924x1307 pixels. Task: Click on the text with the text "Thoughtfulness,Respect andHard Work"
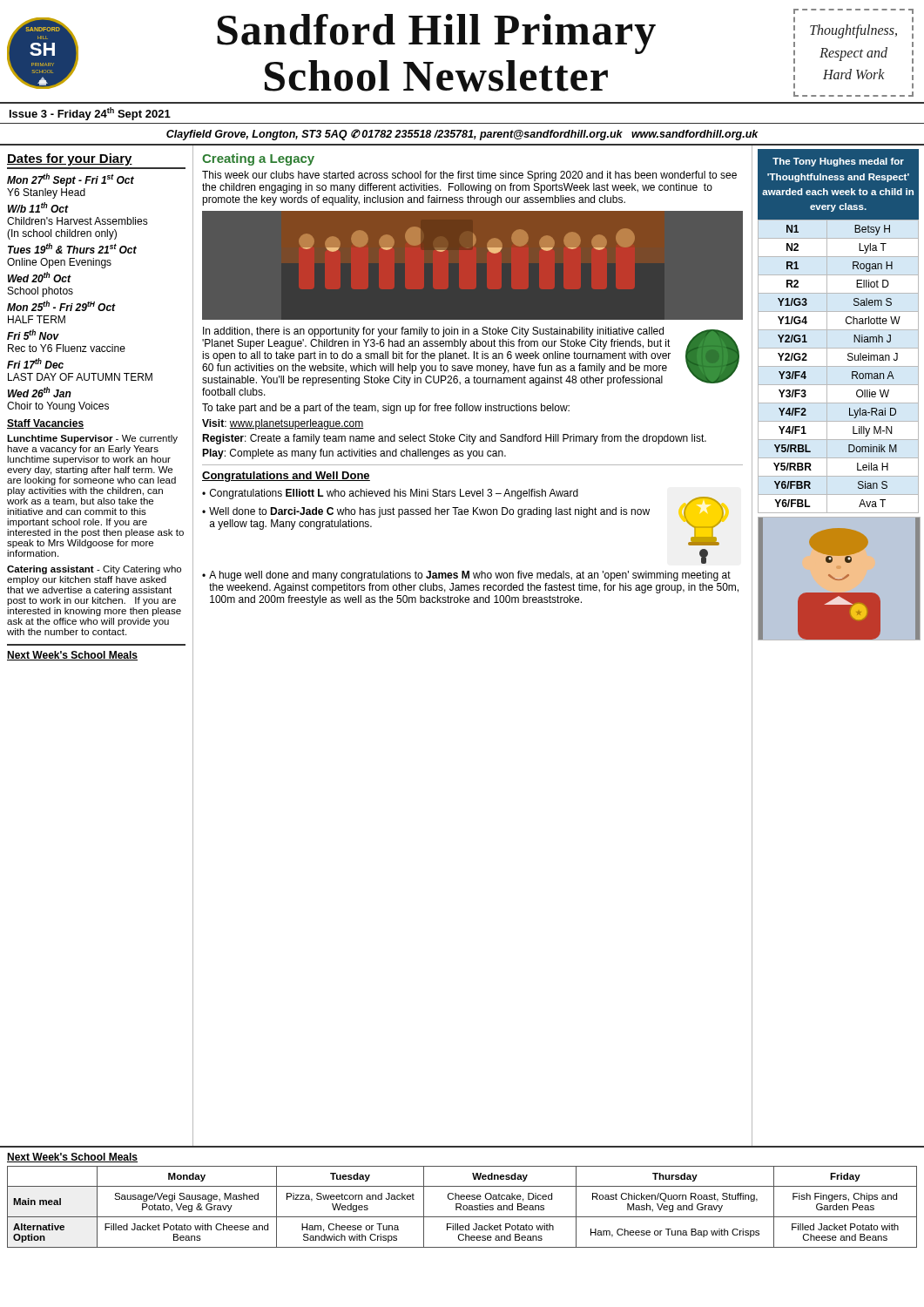pos(854,52)
